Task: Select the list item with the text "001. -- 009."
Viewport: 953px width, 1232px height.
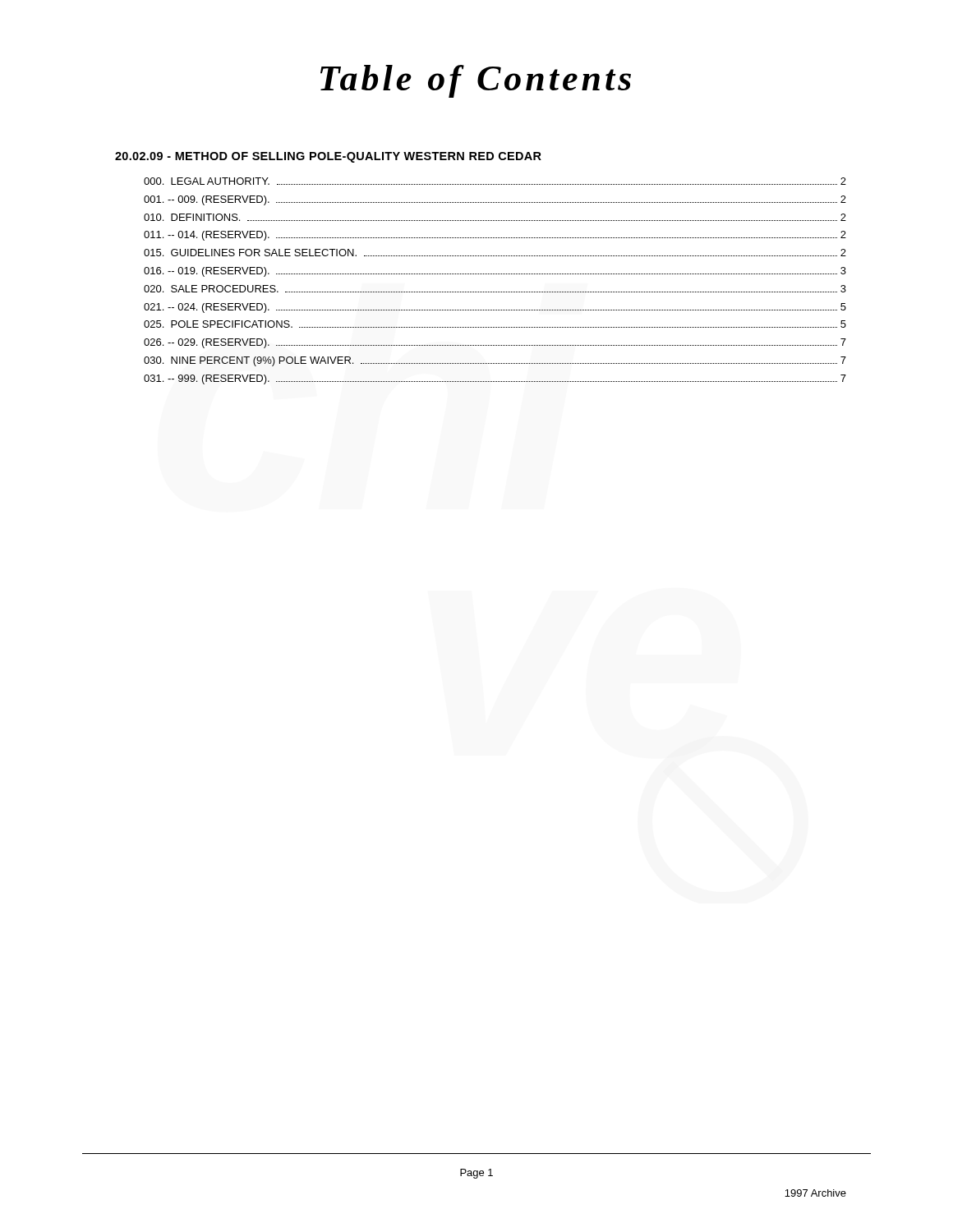Action: (495, 200)
